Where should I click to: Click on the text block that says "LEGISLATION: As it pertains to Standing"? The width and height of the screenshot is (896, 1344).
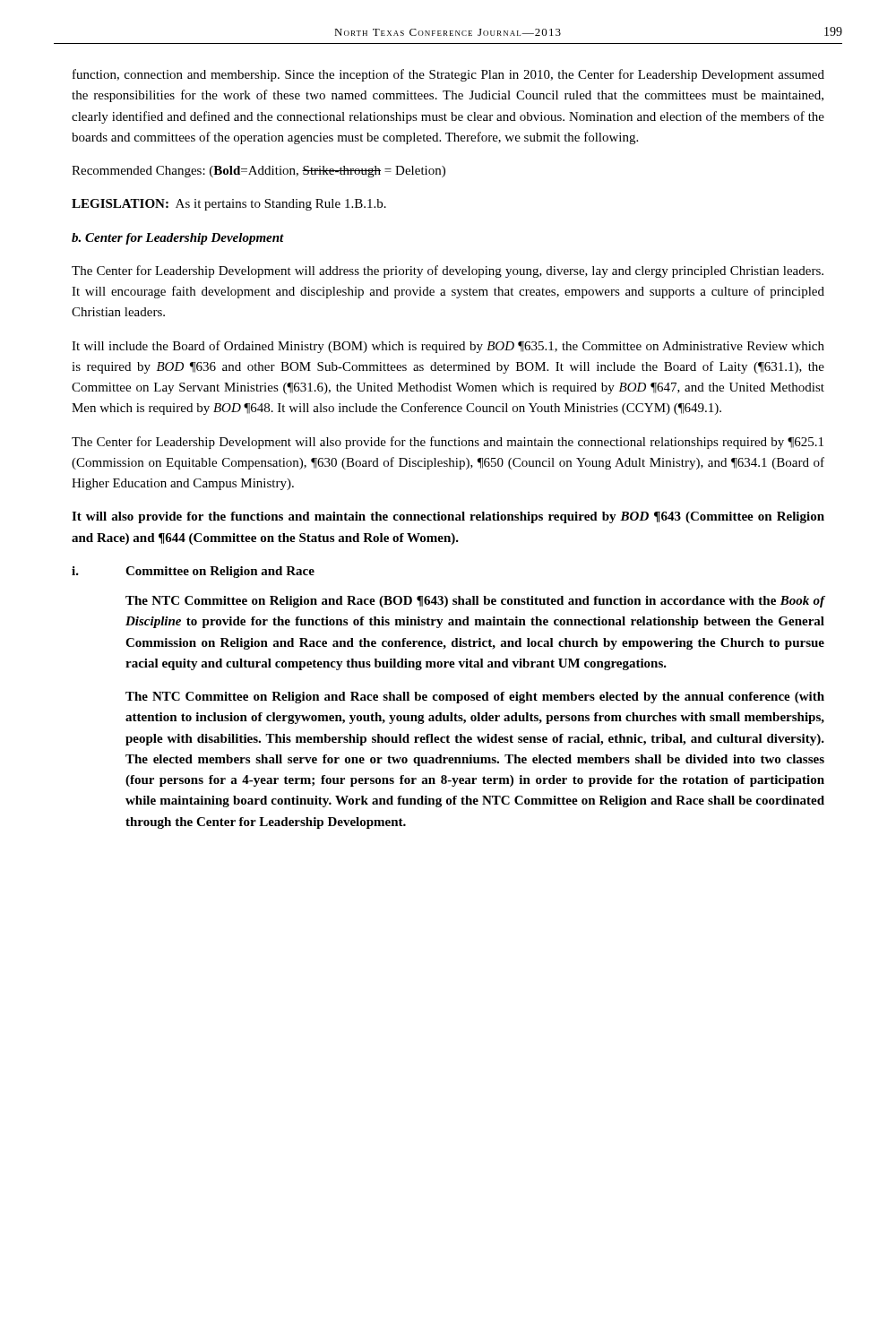229,204
